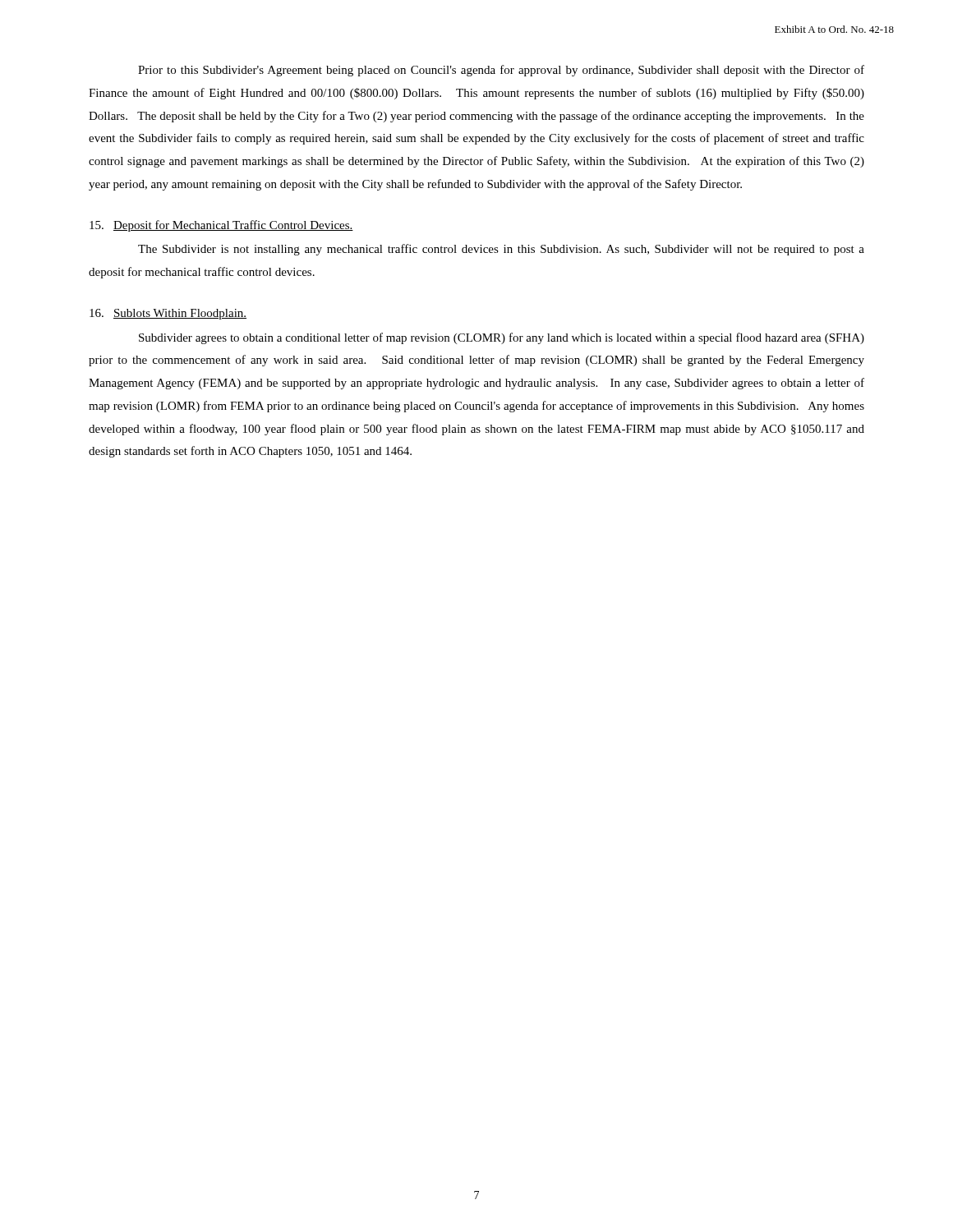Point to the passage starting "The Subdivider is not installing any mechanical"
The width and height of the screenshot is (953, 1232).
click(476, 261)
